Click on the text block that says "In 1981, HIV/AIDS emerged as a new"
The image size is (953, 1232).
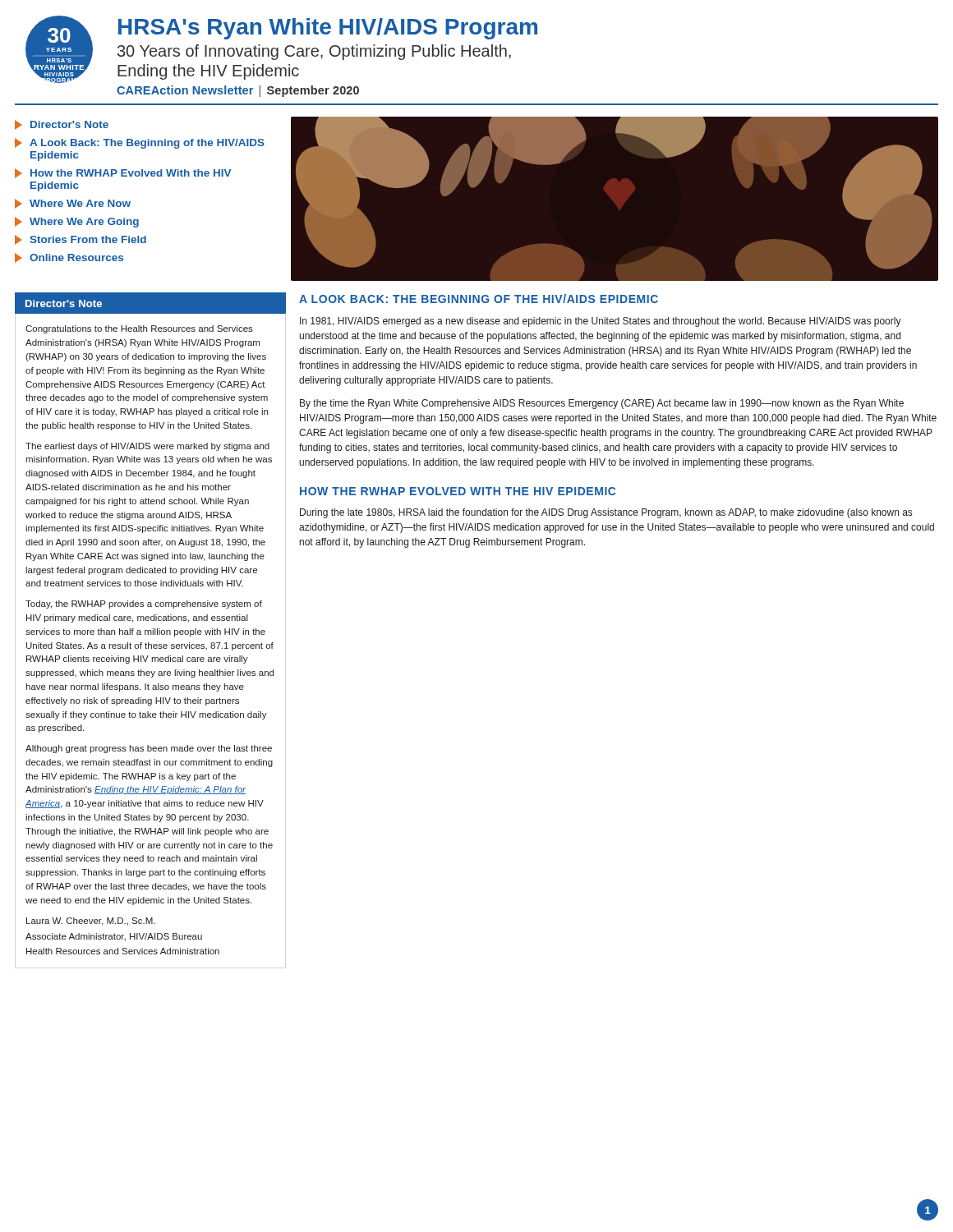coord(608,350)
